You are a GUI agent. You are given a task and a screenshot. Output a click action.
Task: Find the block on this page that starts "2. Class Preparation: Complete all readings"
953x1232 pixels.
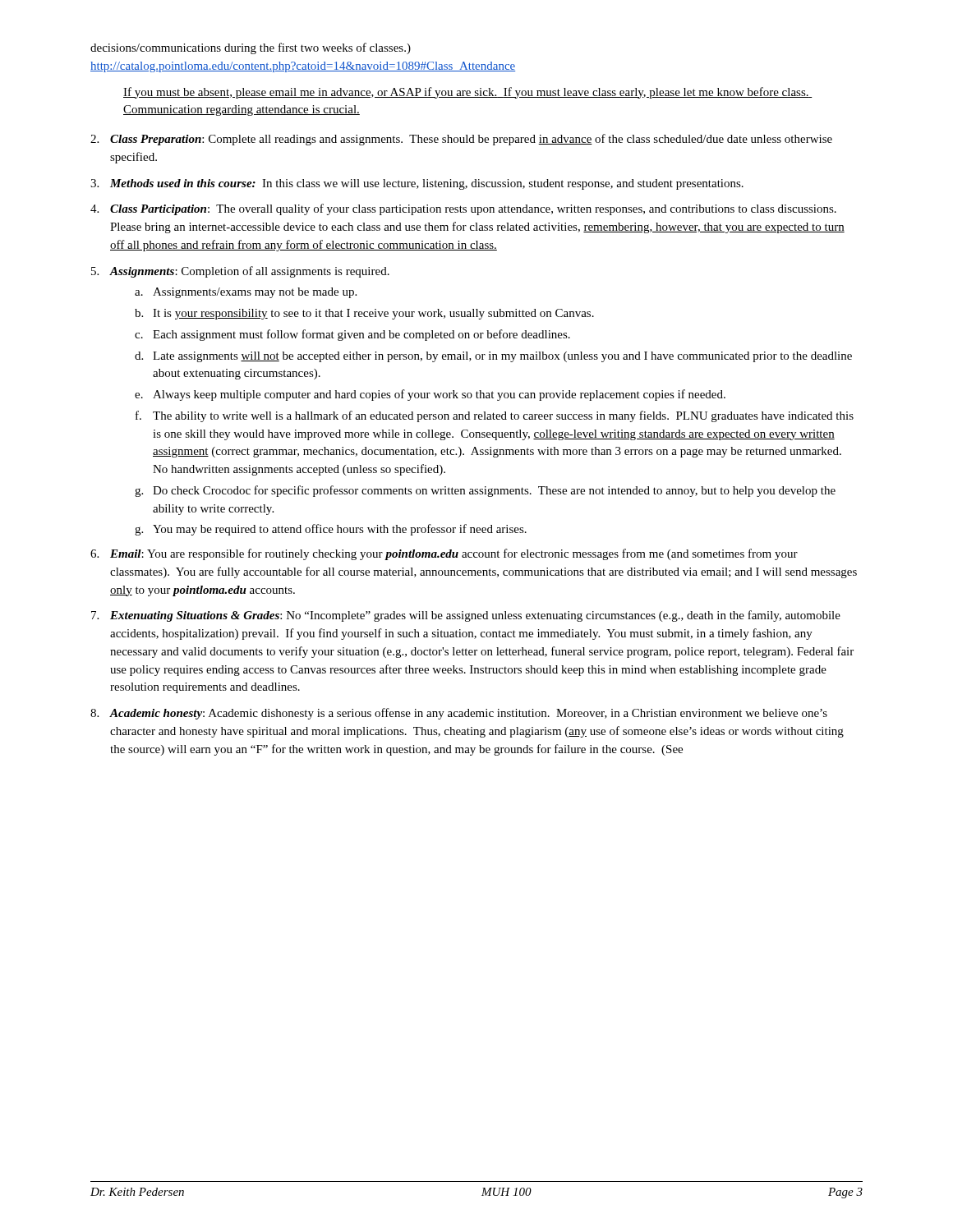click(x=475, y=148)
